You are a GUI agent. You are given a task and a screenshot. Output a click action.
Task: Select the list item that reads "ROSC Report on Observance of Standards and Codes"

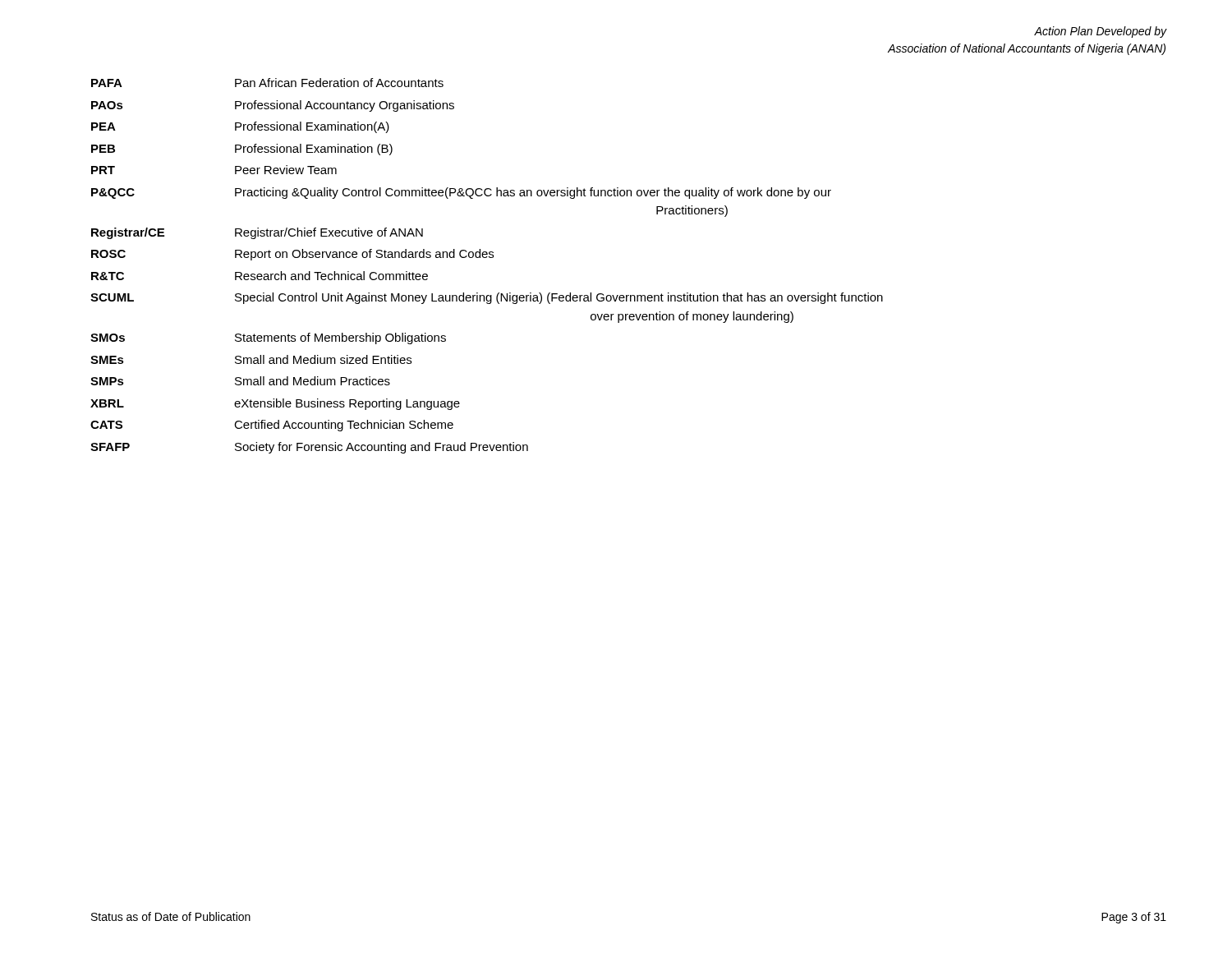[x=292, y=255]
